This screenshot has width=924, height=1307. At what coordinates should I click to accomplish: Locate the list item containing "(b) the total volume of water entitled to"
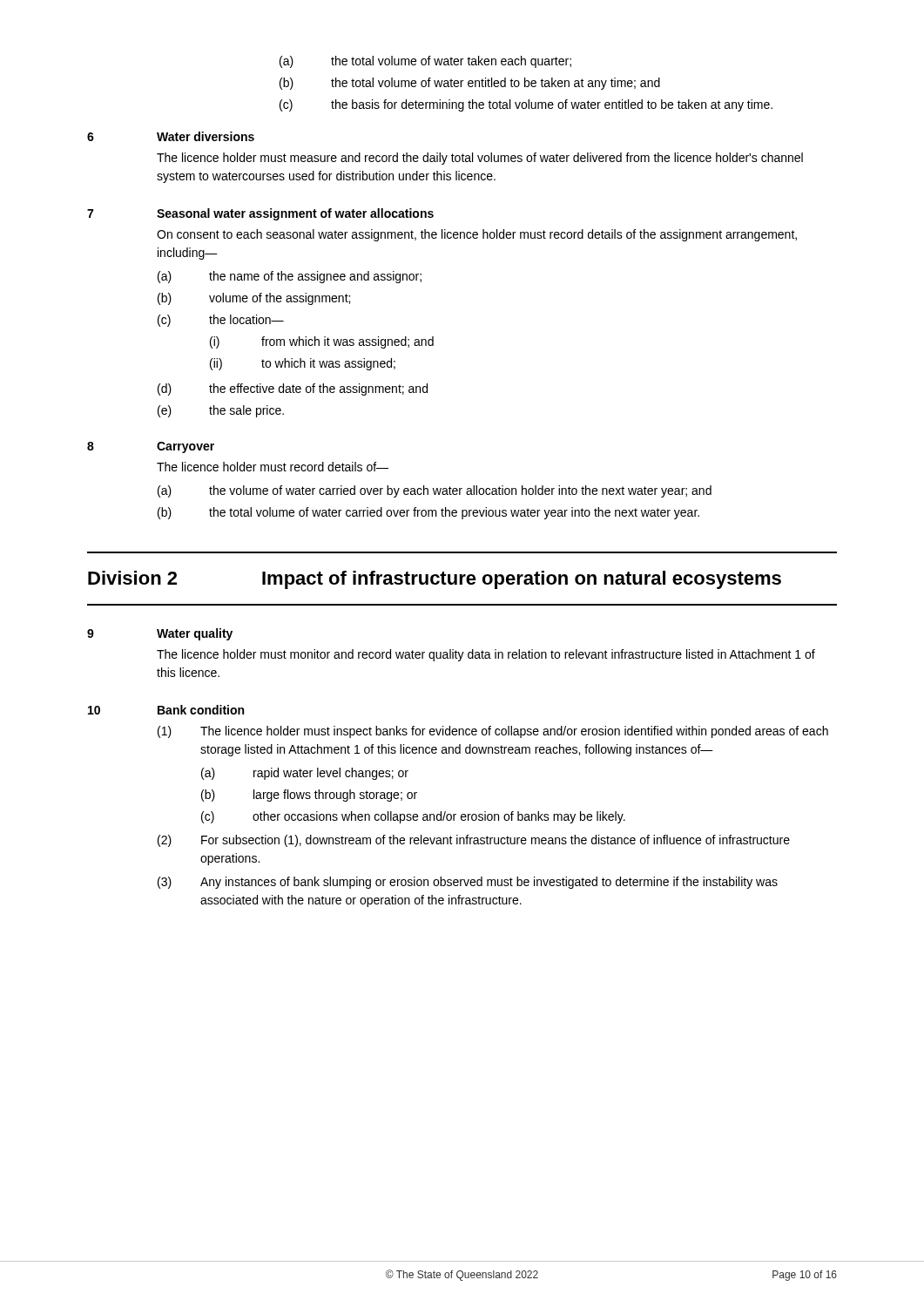558,83
